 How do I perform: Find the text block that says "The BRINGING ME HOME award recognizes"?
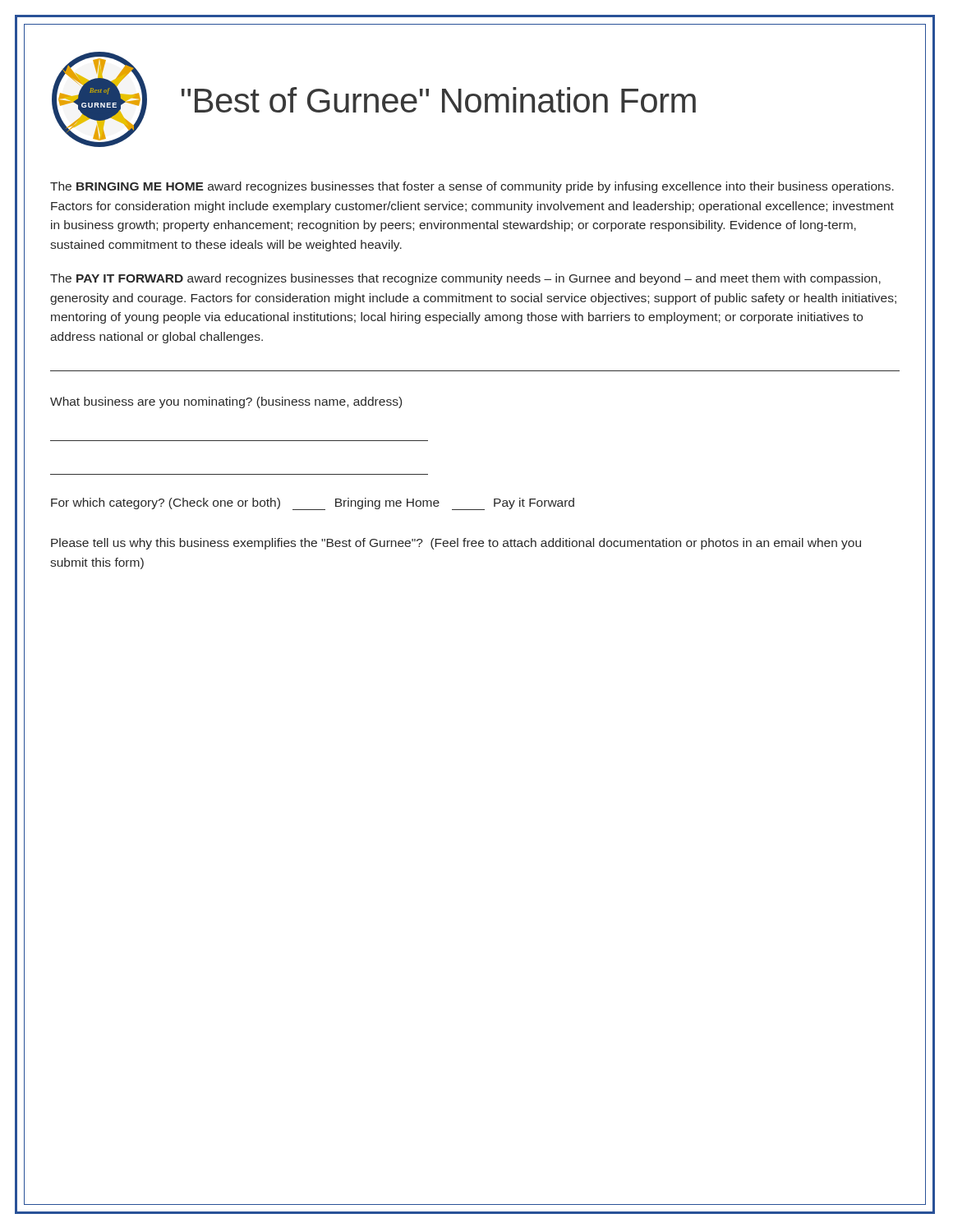click(472, 215)
